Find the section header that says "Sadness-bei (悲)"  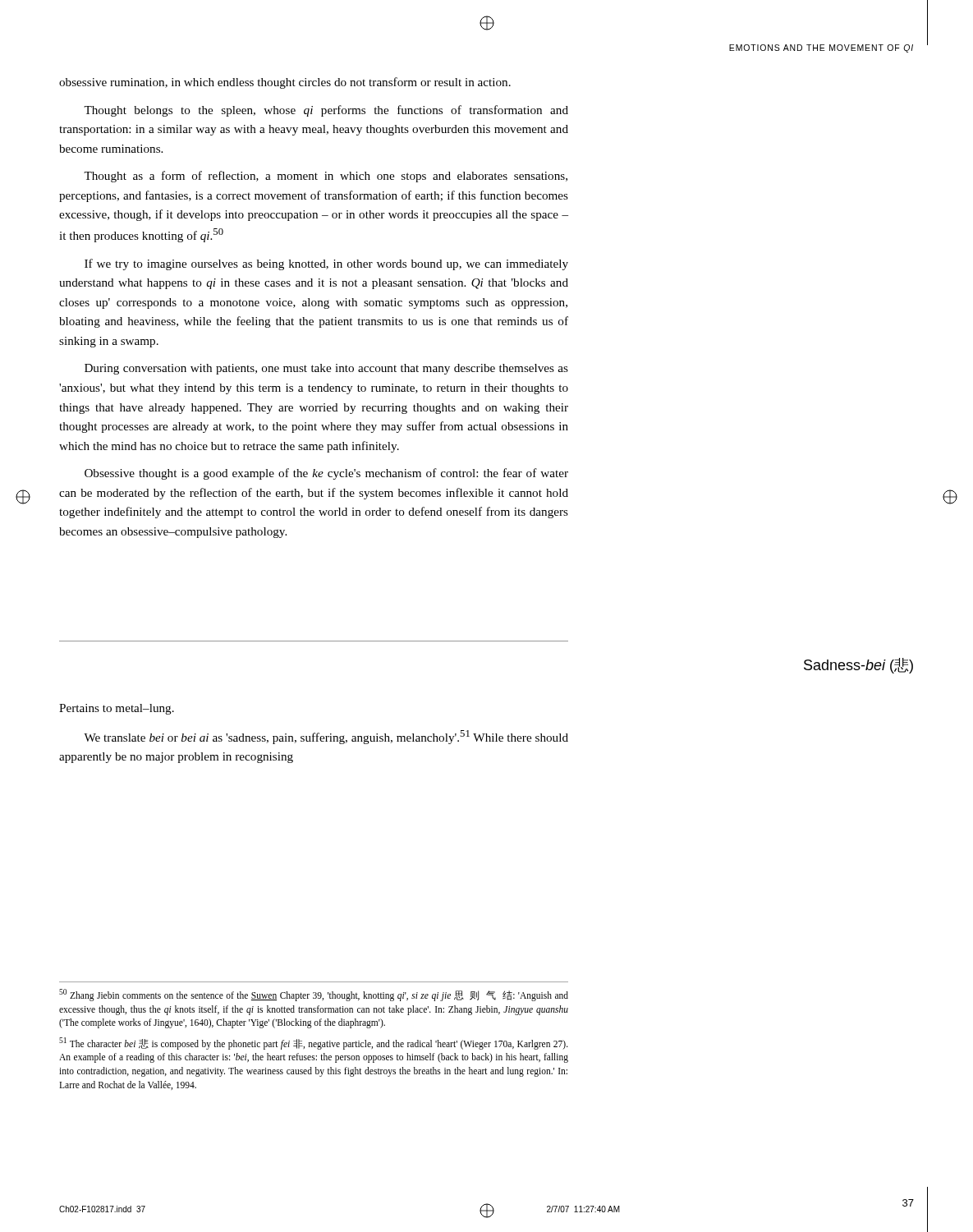tap(858, 665)
